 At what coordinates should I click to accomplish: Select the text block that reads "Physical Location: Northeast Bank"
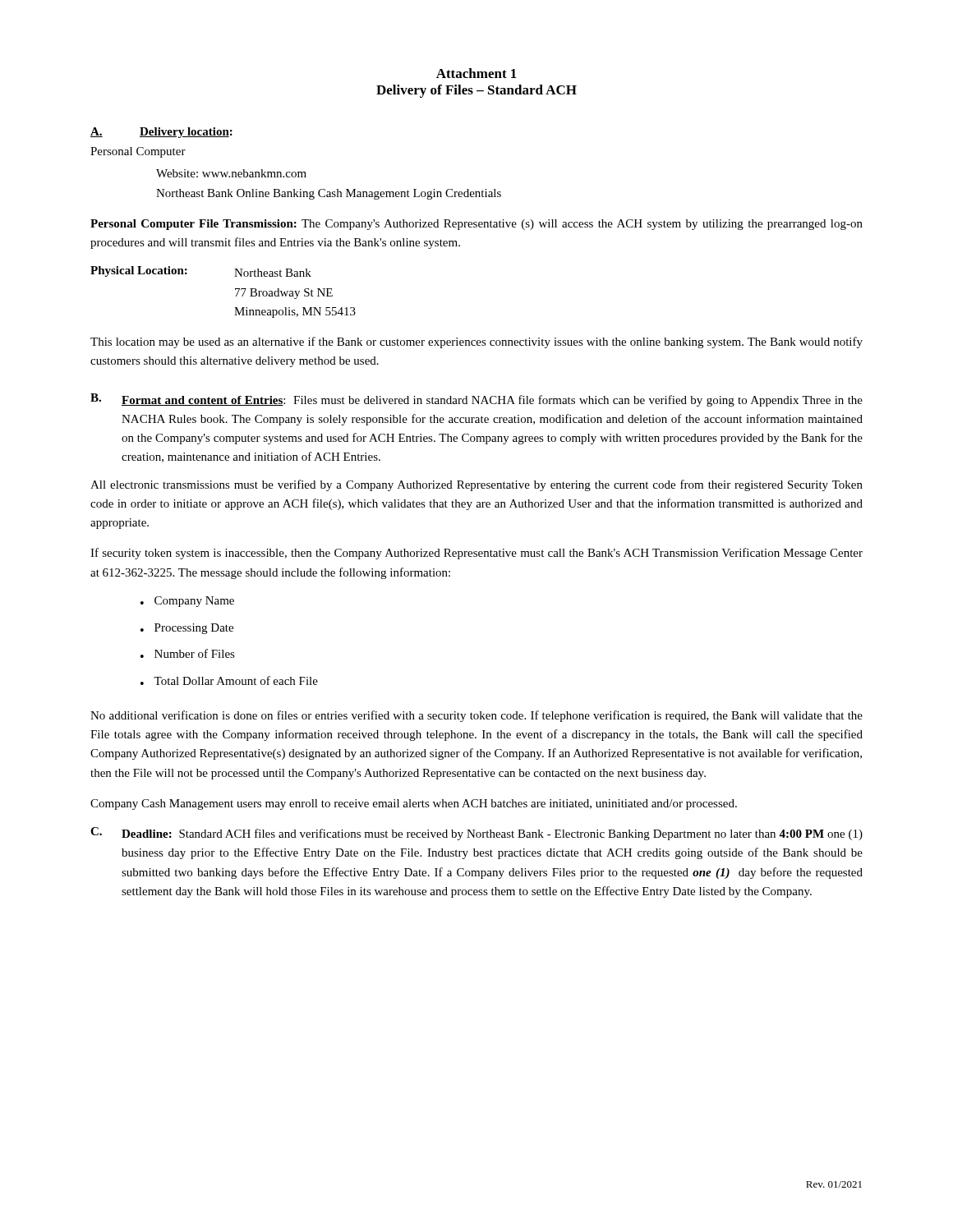point(144,272)
